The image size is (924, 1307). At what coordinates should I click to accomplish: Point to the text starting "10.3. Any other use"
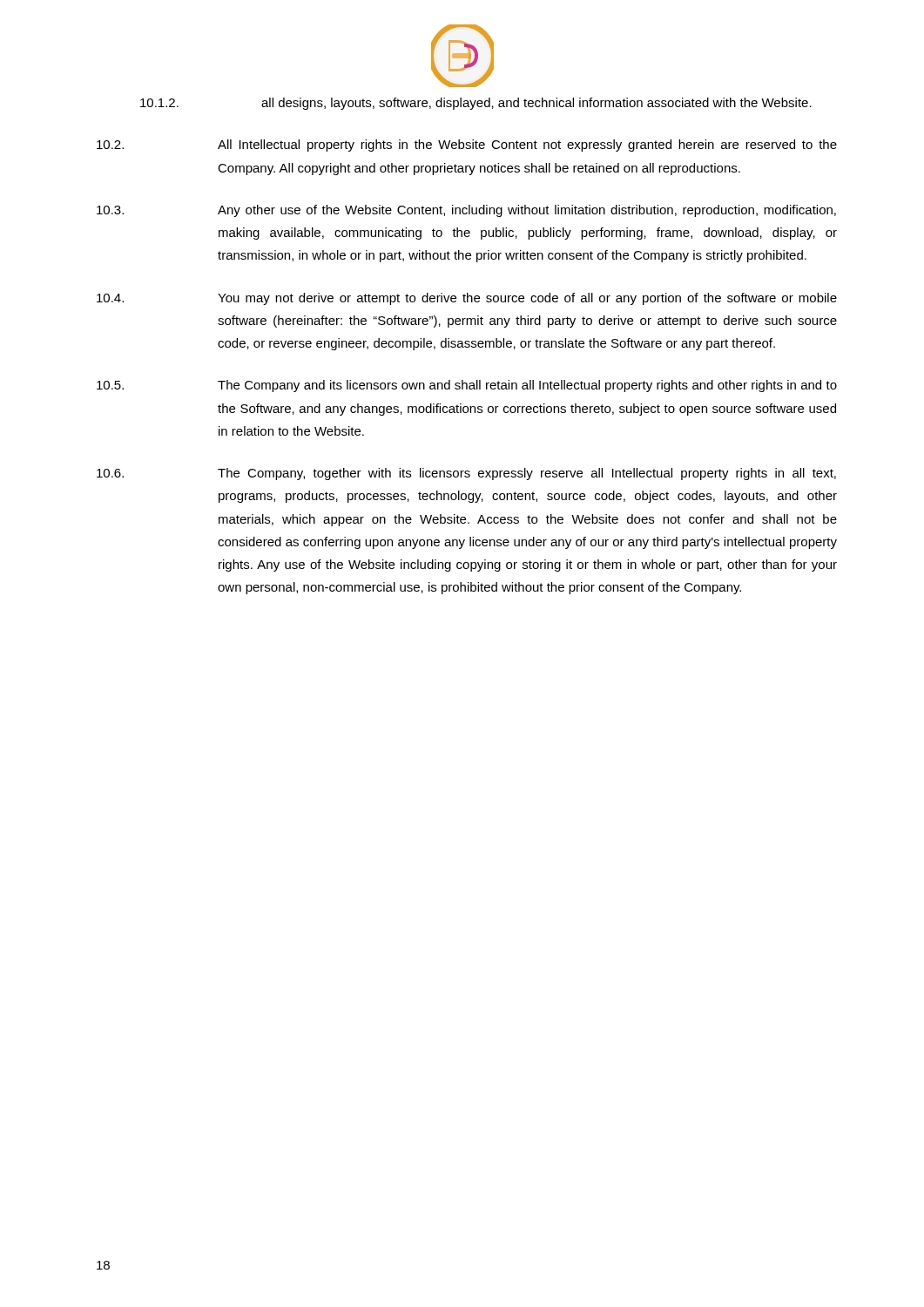tap(466, 233)
